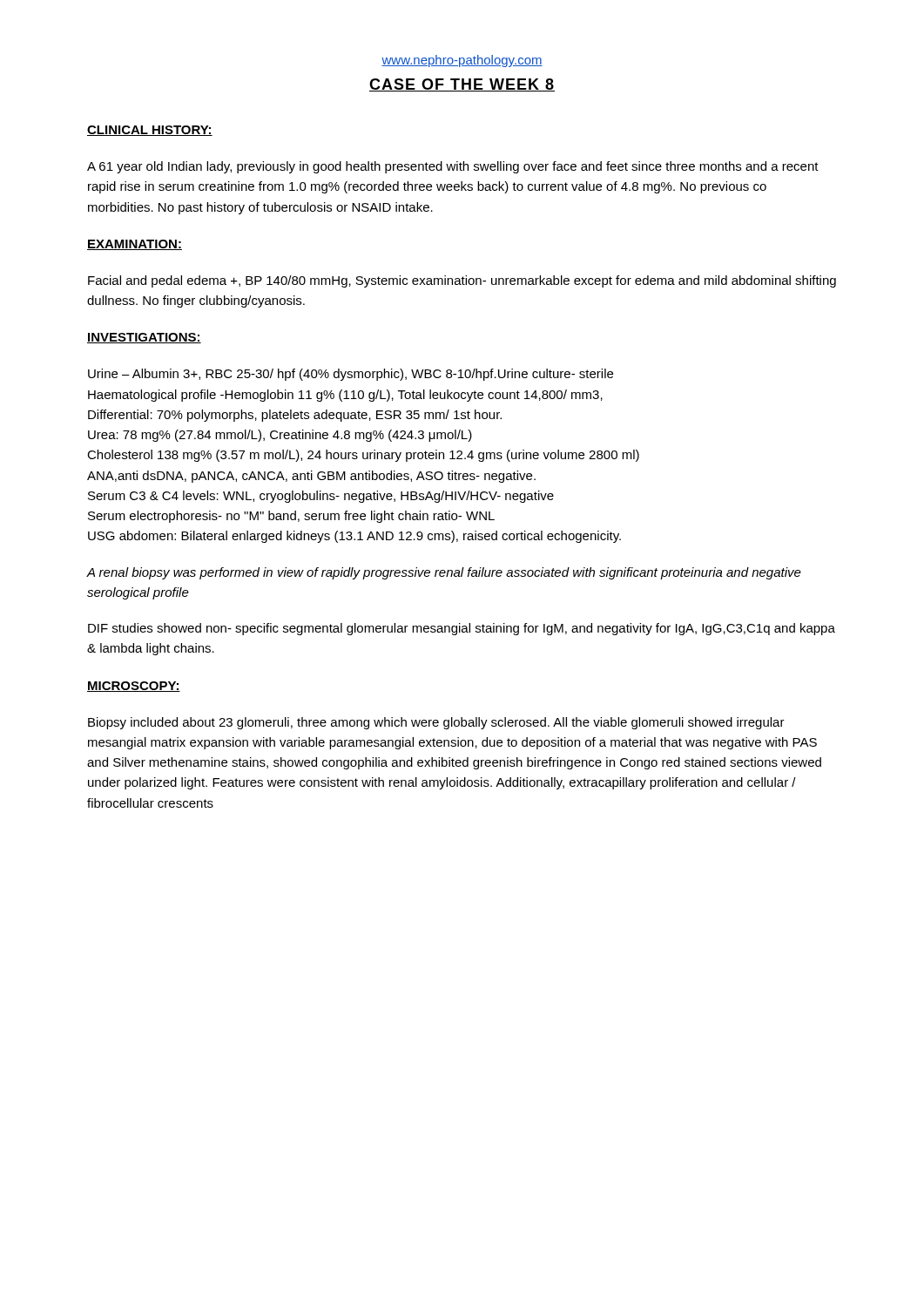Find the block on this page that starts "Urine – Albumin 3+, RBC 25-30/ hpf"

coord(363,455)
